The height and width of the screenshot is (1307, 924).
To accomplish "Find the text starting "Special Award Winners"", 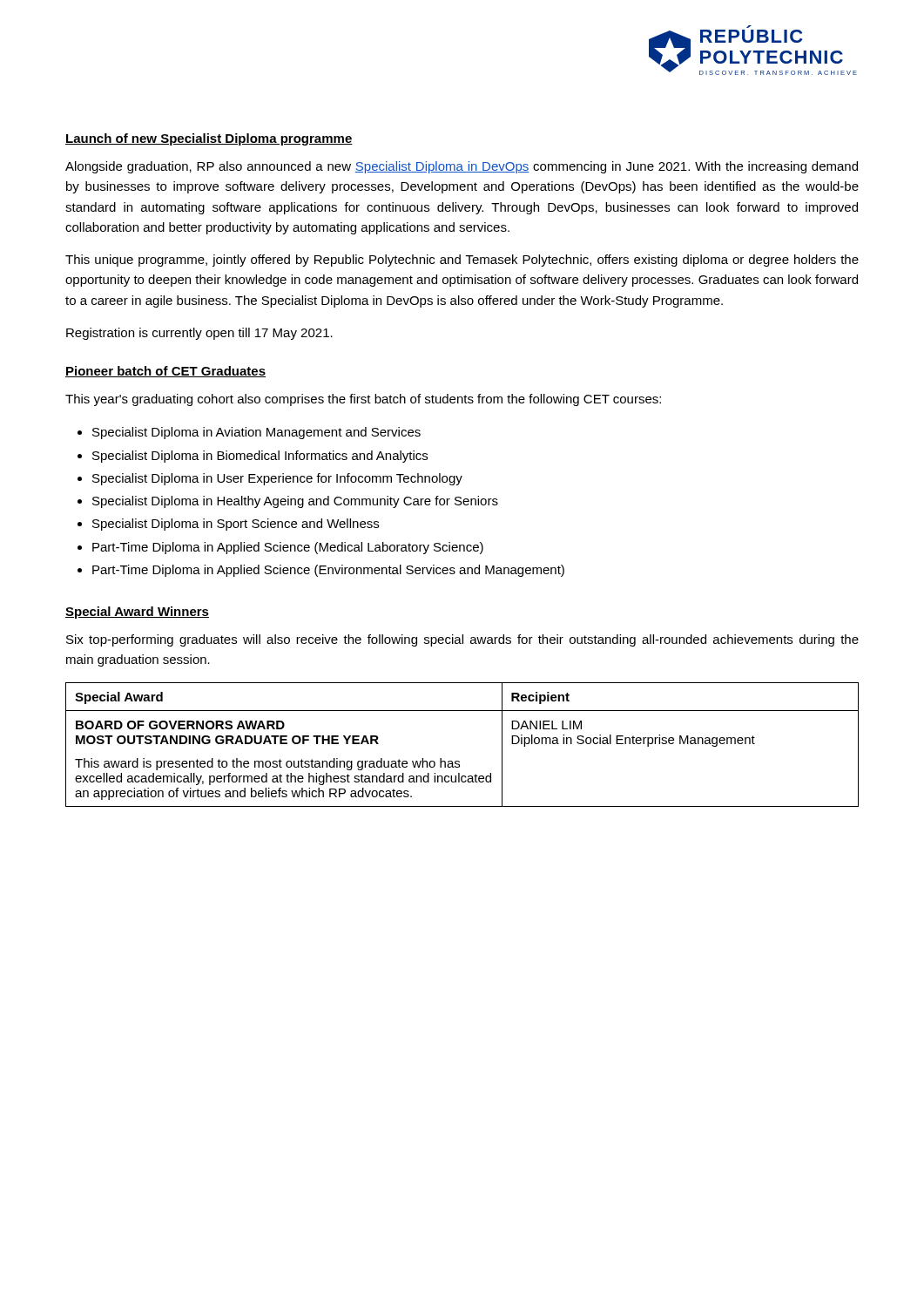I will pos(137,611).
